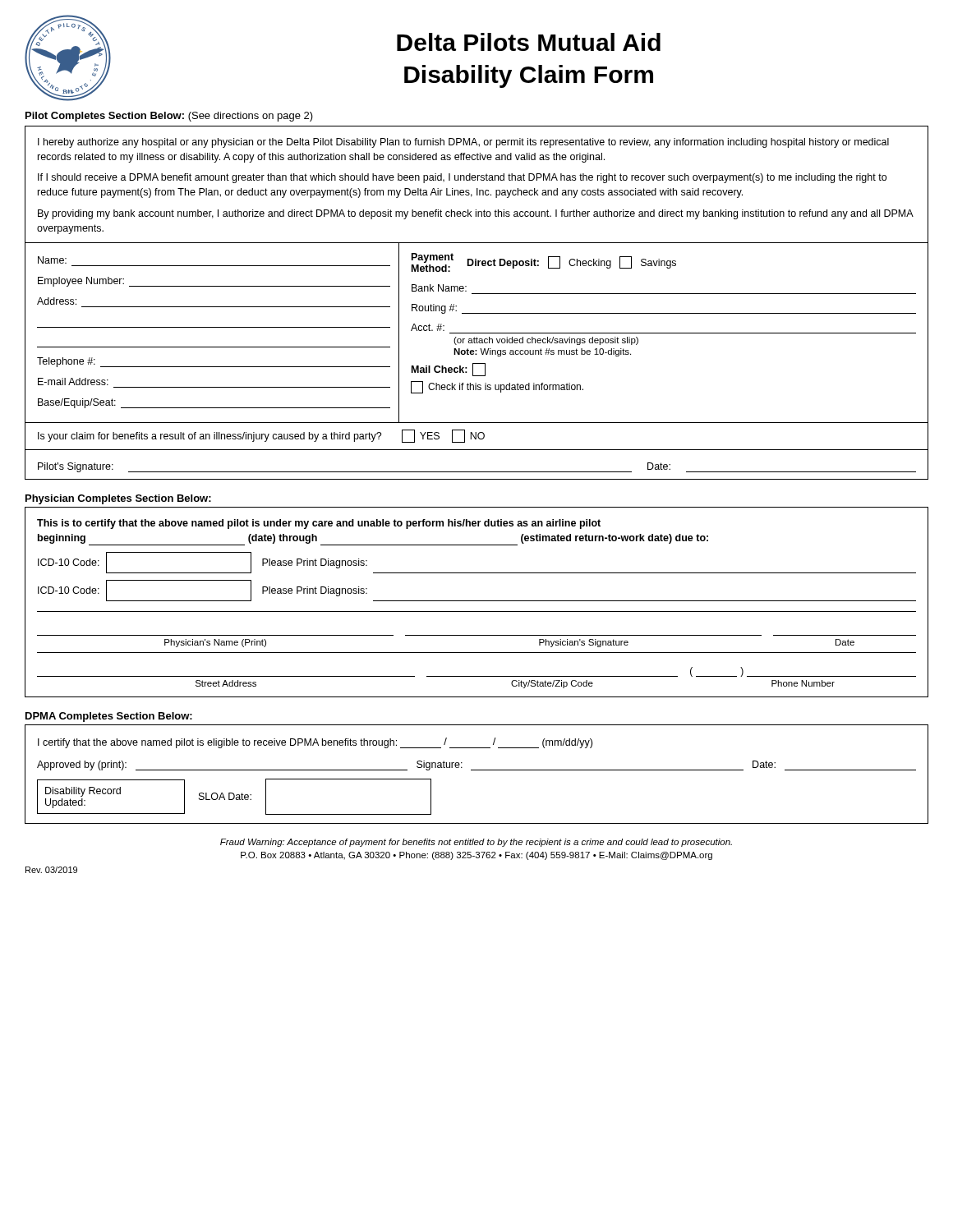Find the block on this page that starts "This is to certify that"
Image resolution: width=953 pixels, height=1232 pixels.
tap(373, 531)
